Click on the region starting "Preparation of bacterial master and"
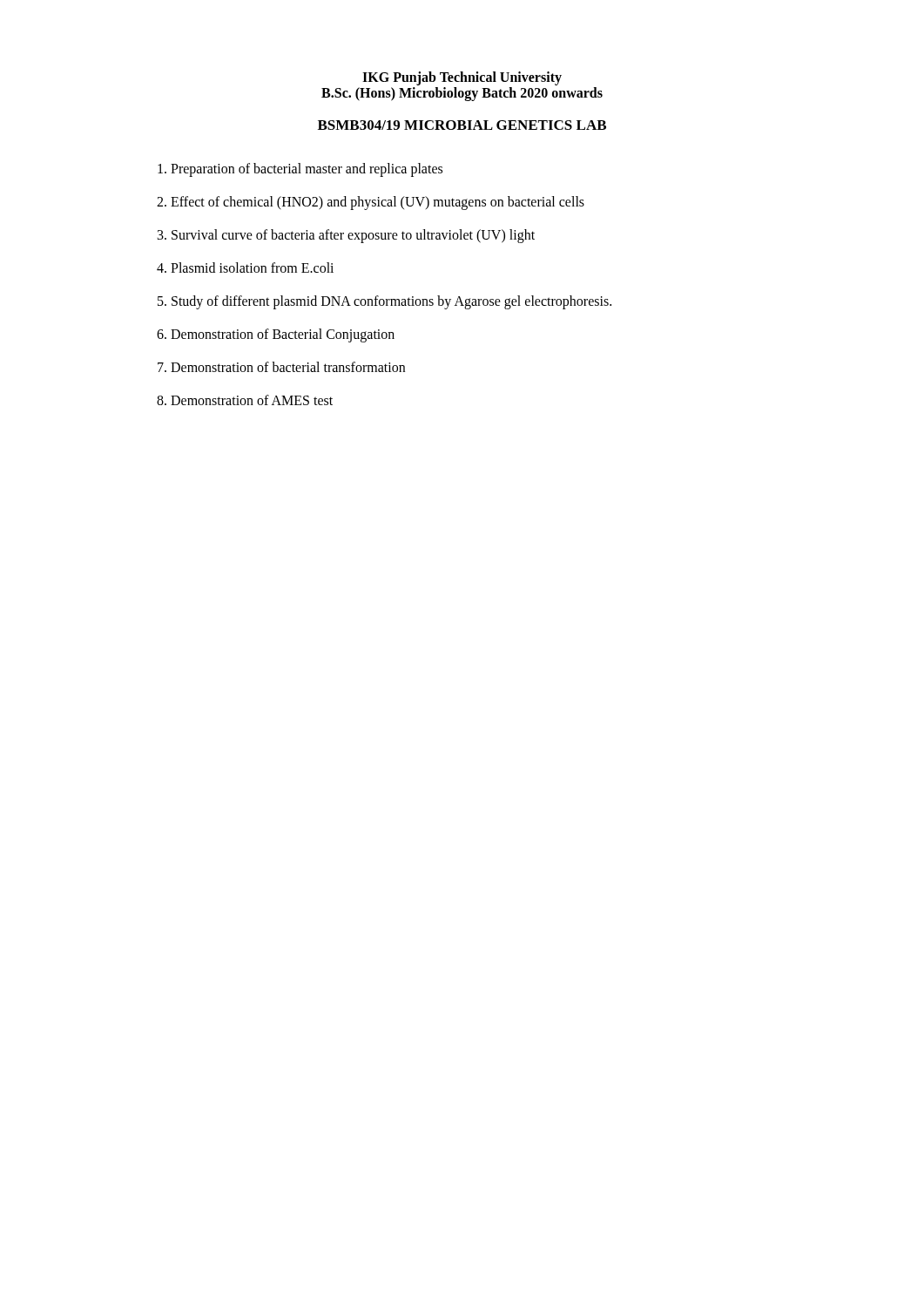Image resolution: width=924 pixels, height=1307 pixels. (x=300, y=169)
